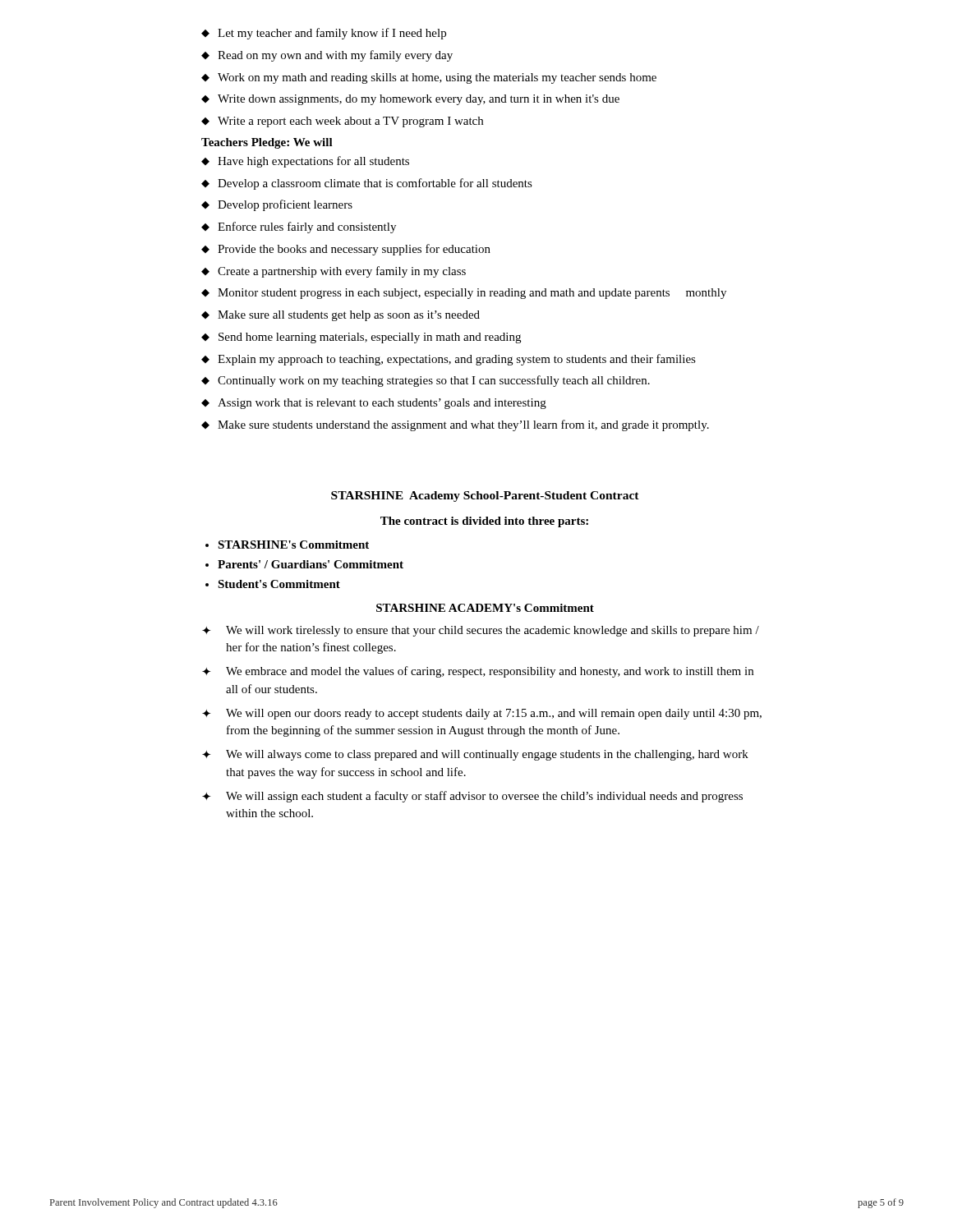Navigate to the block starting "Student's Commitment"
The width and height of the screenshot is (953, 1232).
[279, 584]
